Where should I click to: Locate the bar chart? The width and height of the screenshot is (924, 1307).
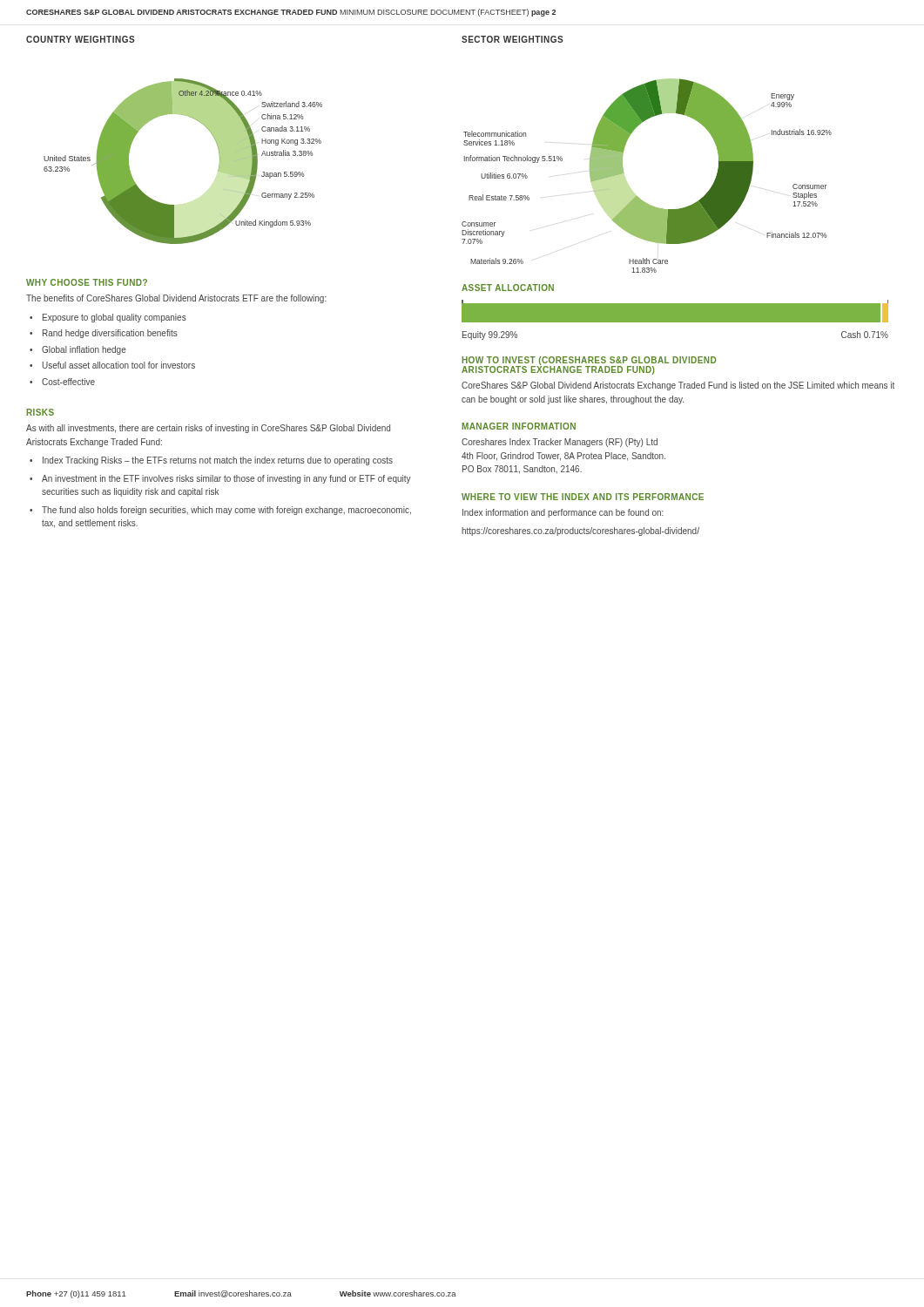point(675,320)
